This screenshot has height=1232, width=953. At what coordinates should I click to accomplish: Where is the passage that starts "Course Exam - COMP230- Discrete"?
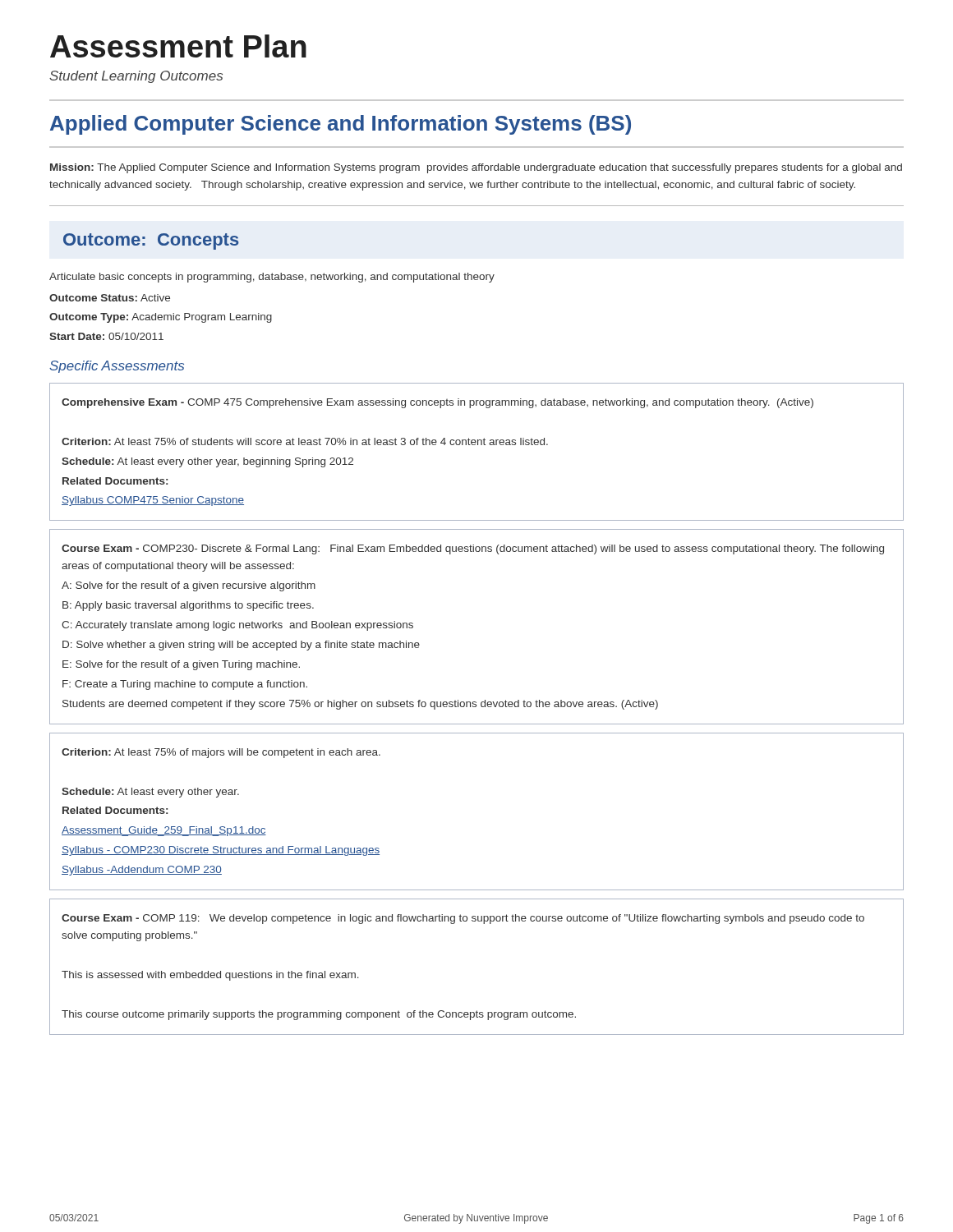pos(473,549)
